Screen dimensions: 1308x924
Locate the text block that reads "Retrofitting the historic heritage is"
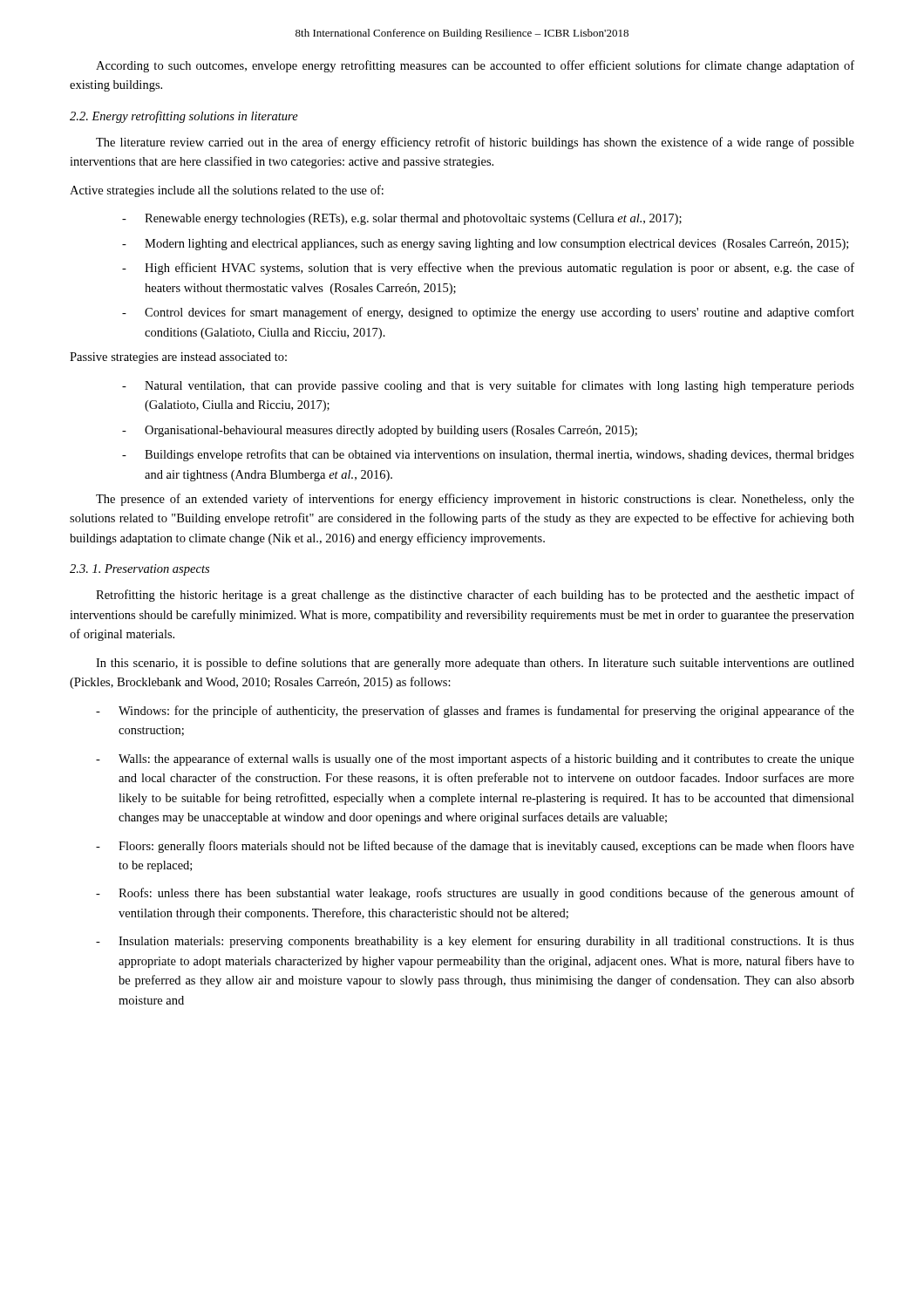(x=462, y=615)
